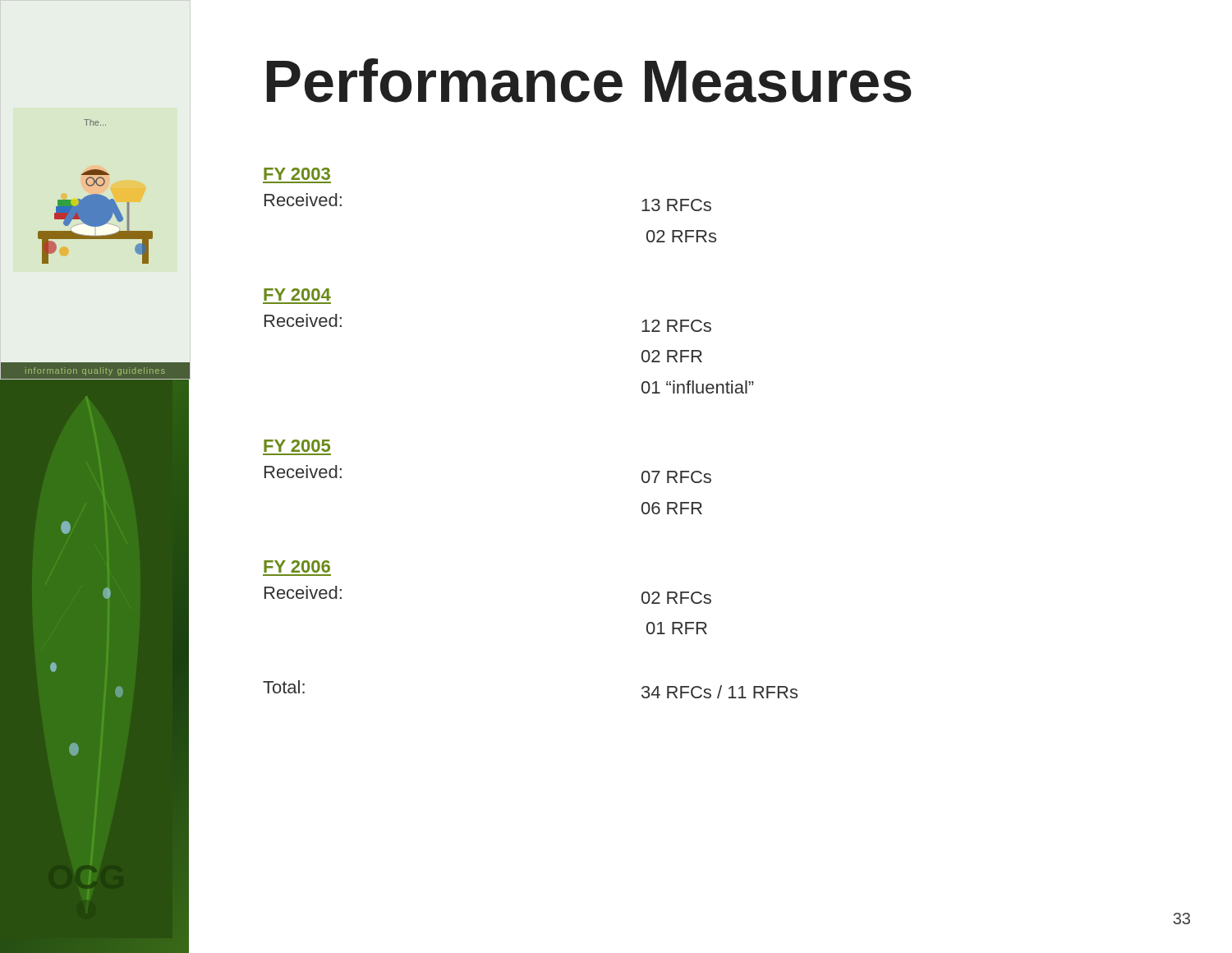Find the block on this page that starts "Total: 34 RFCs"
This screenshot has height=953, width=1232.
pyautogui.click(x=292, y=689)
